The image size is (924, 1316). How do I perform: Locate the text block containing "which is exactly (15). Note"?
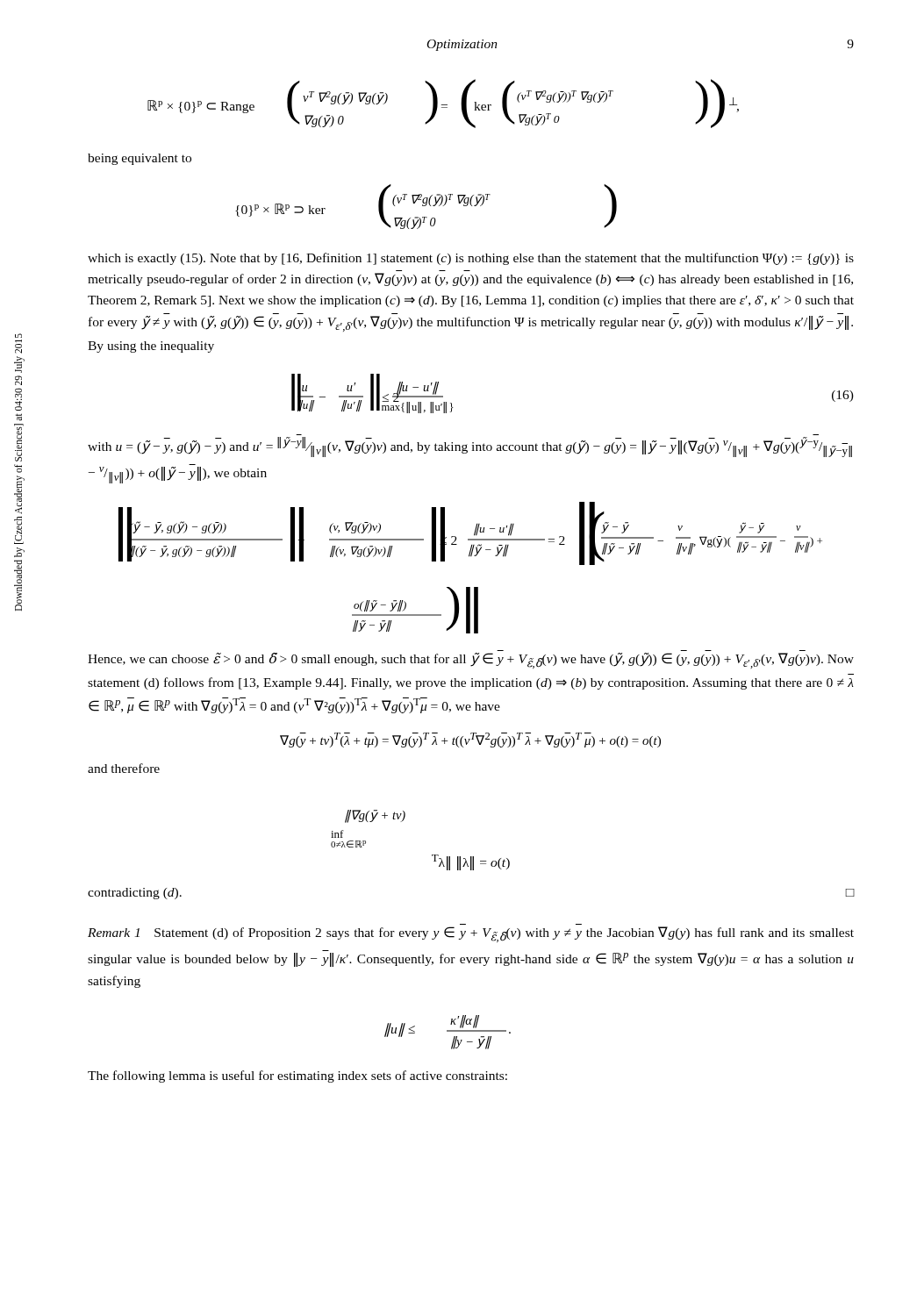[x=471, y=301]
